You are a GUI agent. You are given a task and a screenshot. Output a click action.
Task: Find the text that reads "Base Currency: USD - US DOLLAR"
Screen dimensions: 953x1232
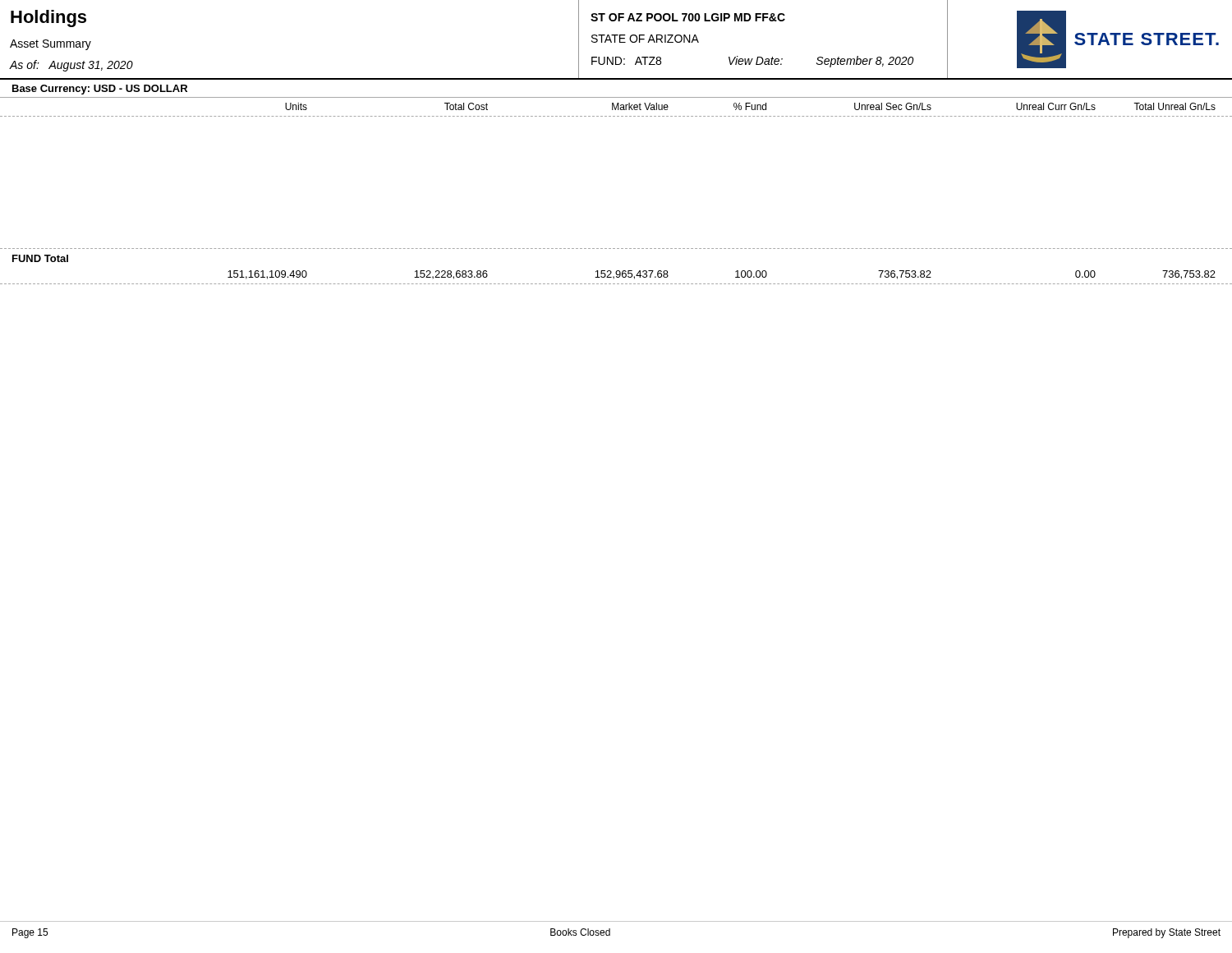pos(100,88)
